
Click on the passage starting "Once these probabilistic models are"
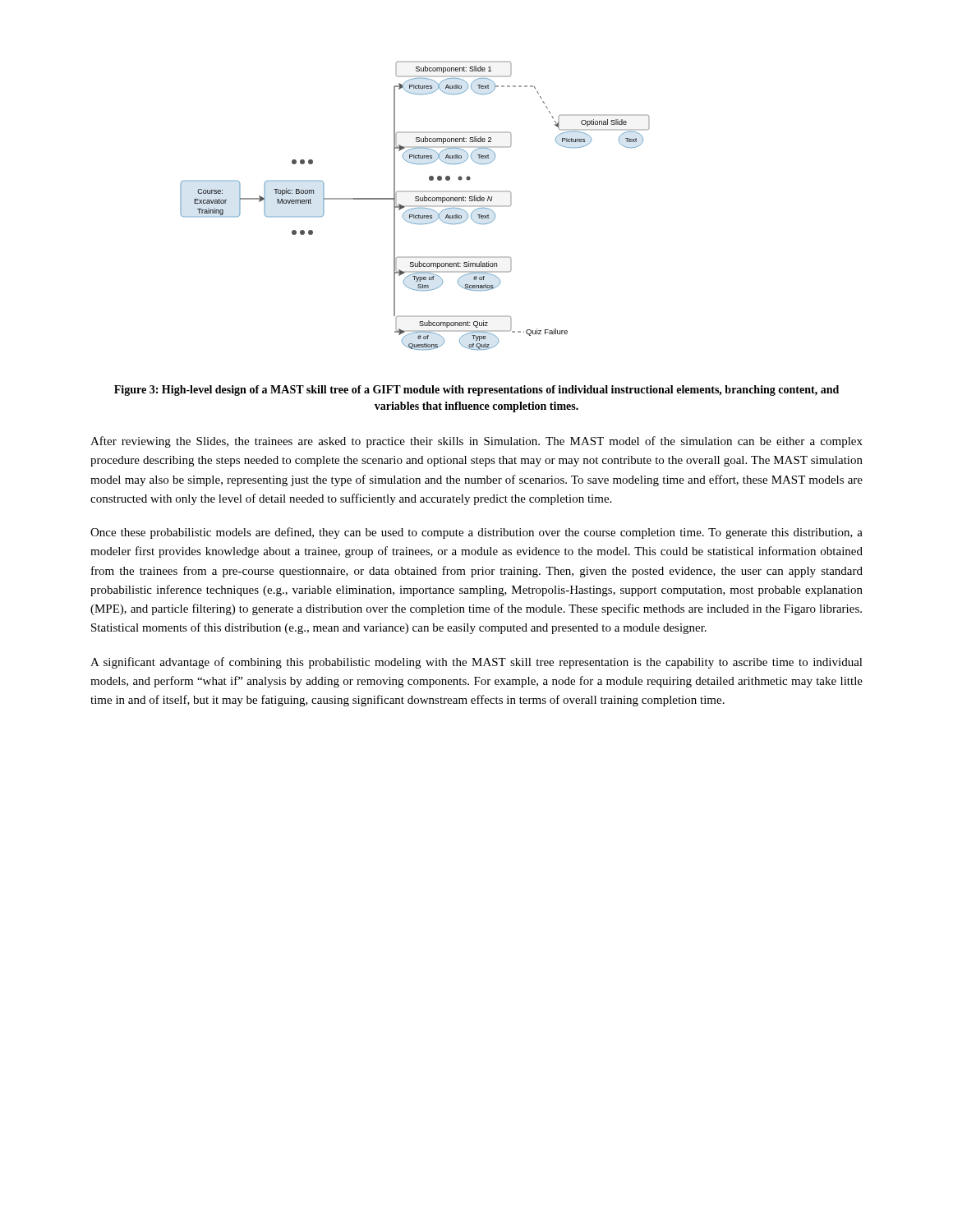(x=476, y=580)
